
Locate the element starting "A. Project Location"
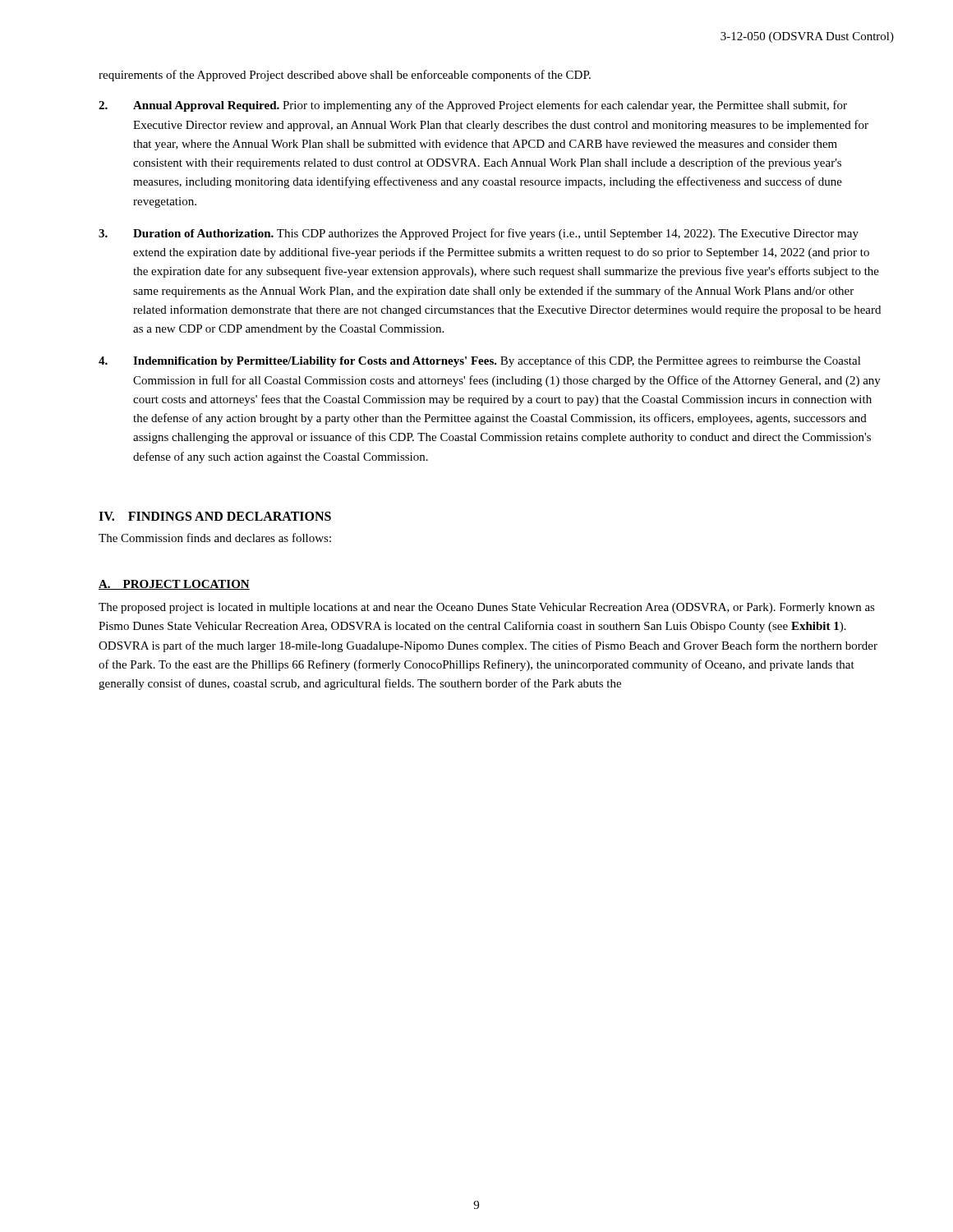174,585
